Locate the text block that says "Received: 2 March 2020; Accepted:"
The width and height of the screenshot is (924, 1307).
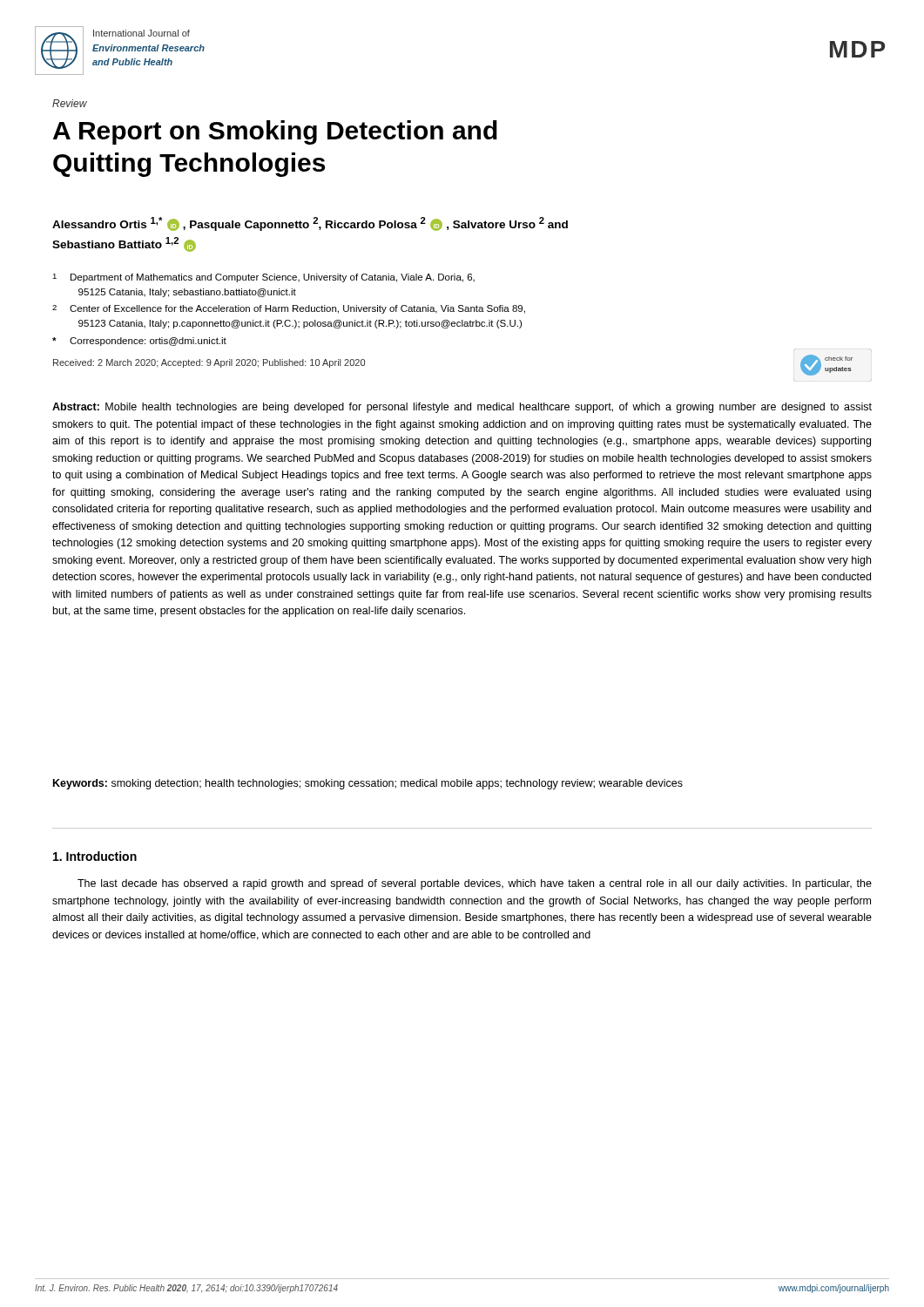(209, 362)
